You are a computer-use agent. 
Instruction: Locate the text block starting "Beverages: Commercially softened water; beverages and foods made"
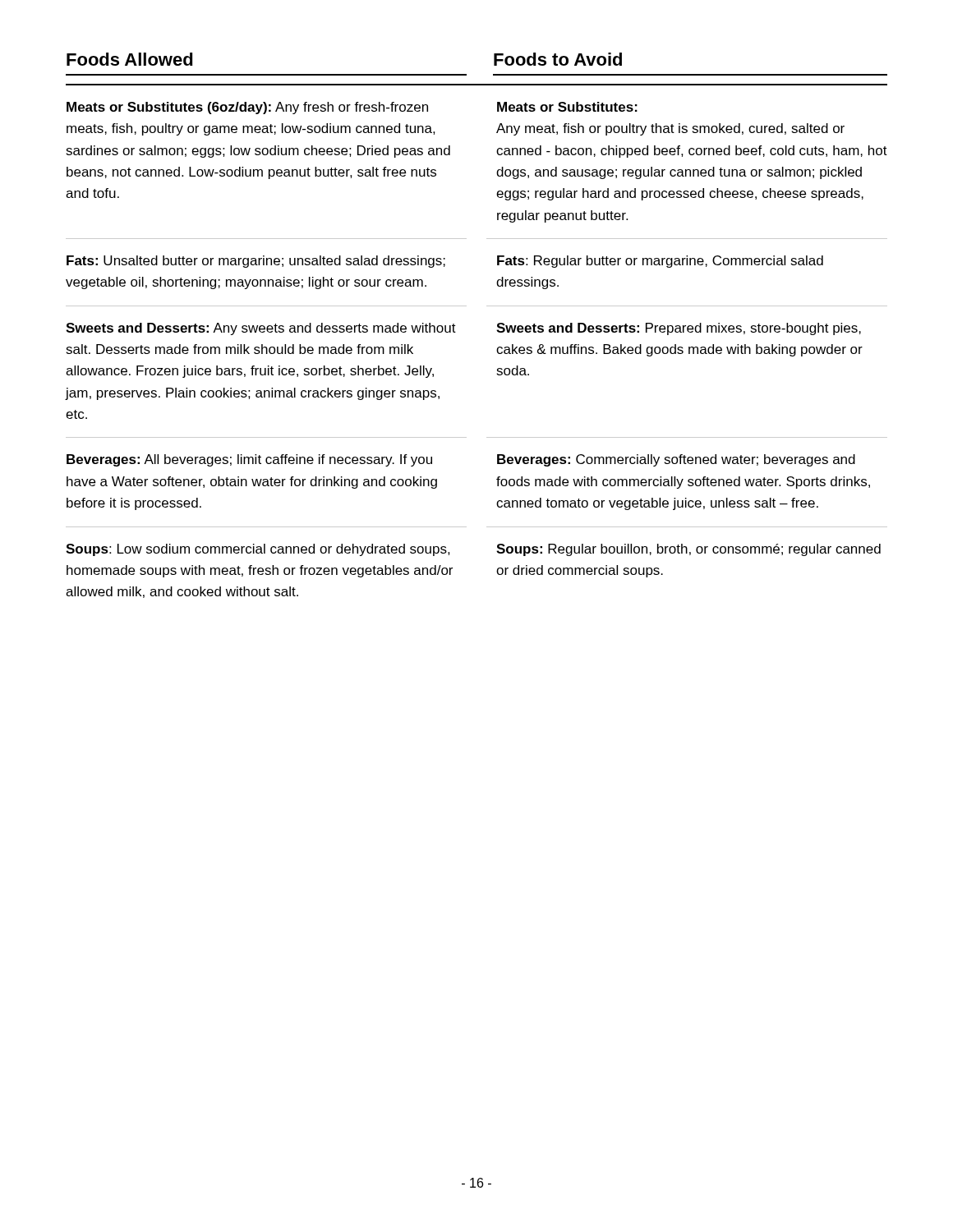(684, 482)
